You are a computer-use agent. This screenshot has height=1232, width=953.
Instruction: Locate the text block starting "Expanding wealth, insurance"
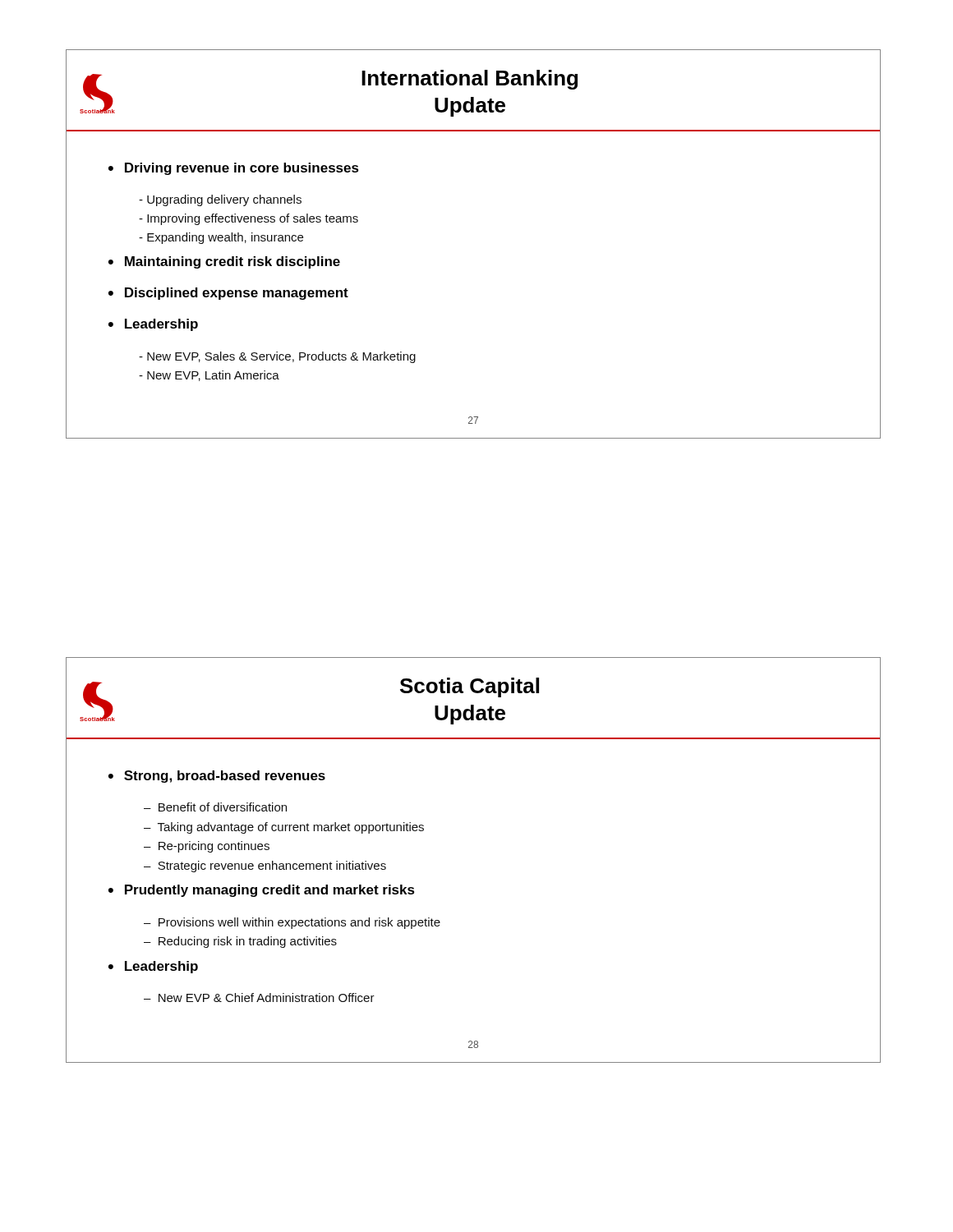(225, 237)
